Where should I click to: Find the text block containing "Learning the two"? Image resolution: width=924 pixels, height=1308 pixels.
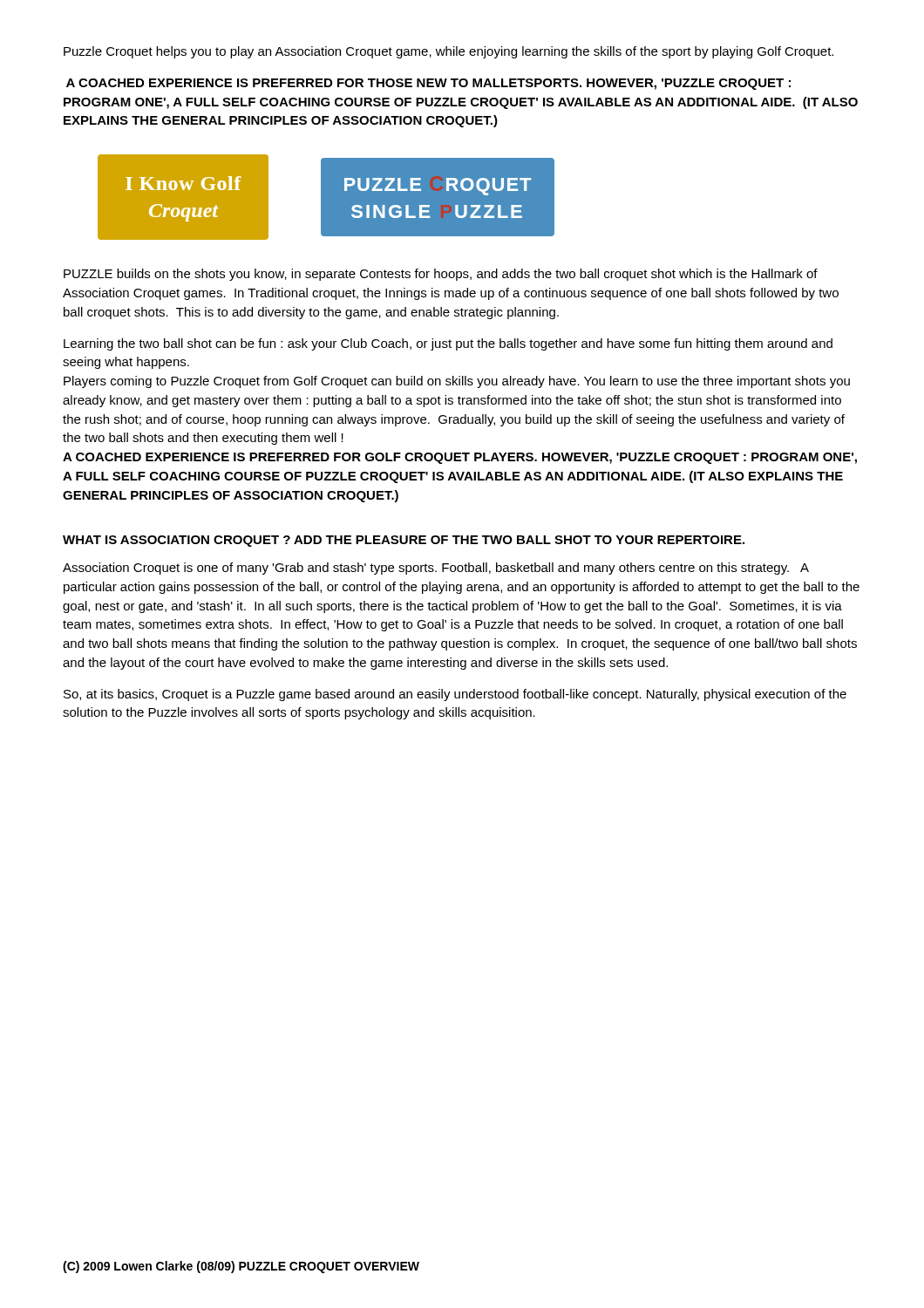pyautogui.click(x=460, y=419)
